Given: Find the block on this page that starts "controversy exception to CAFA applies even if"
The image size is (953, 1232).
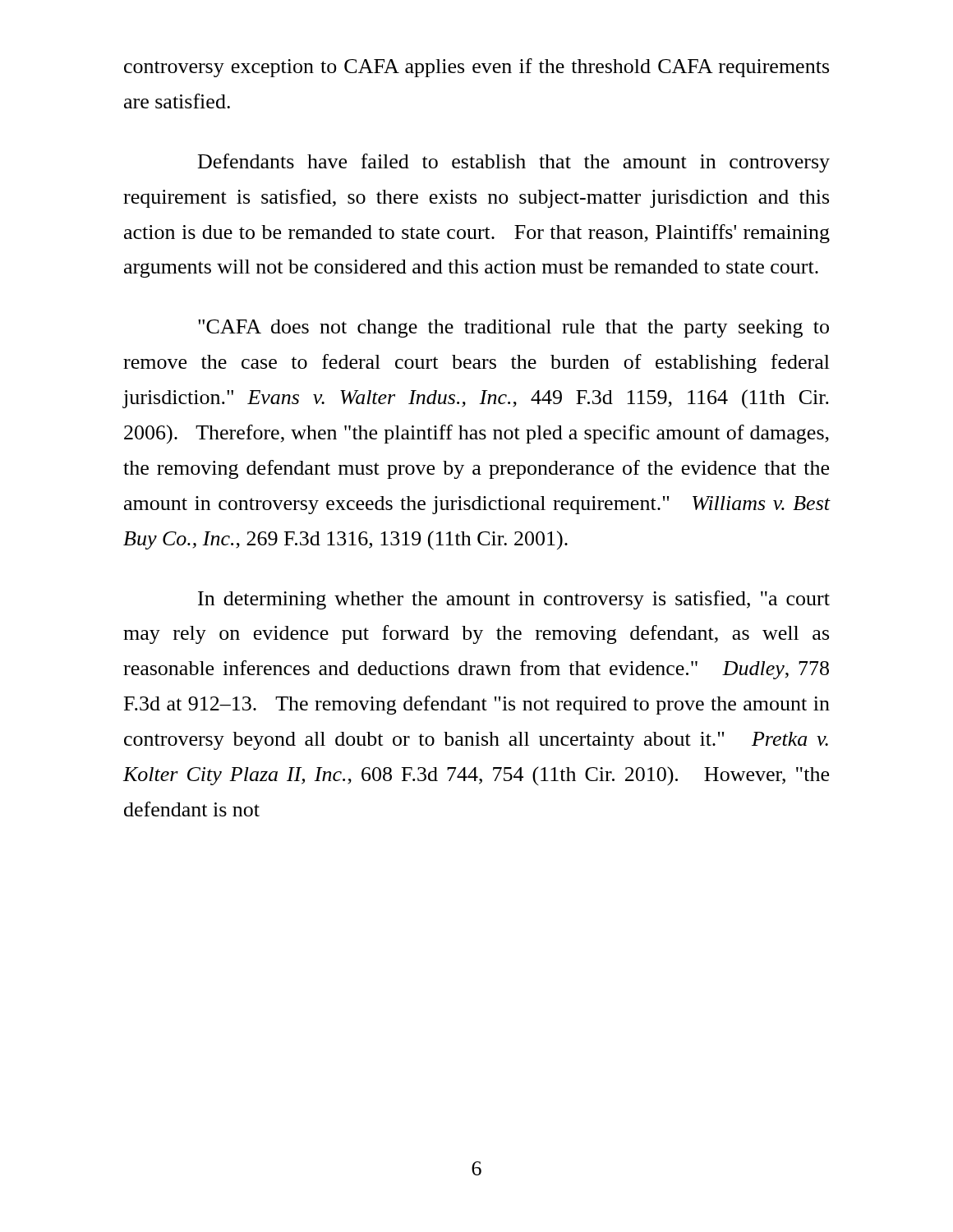Looking at the screenshot, I should (476, 439).
